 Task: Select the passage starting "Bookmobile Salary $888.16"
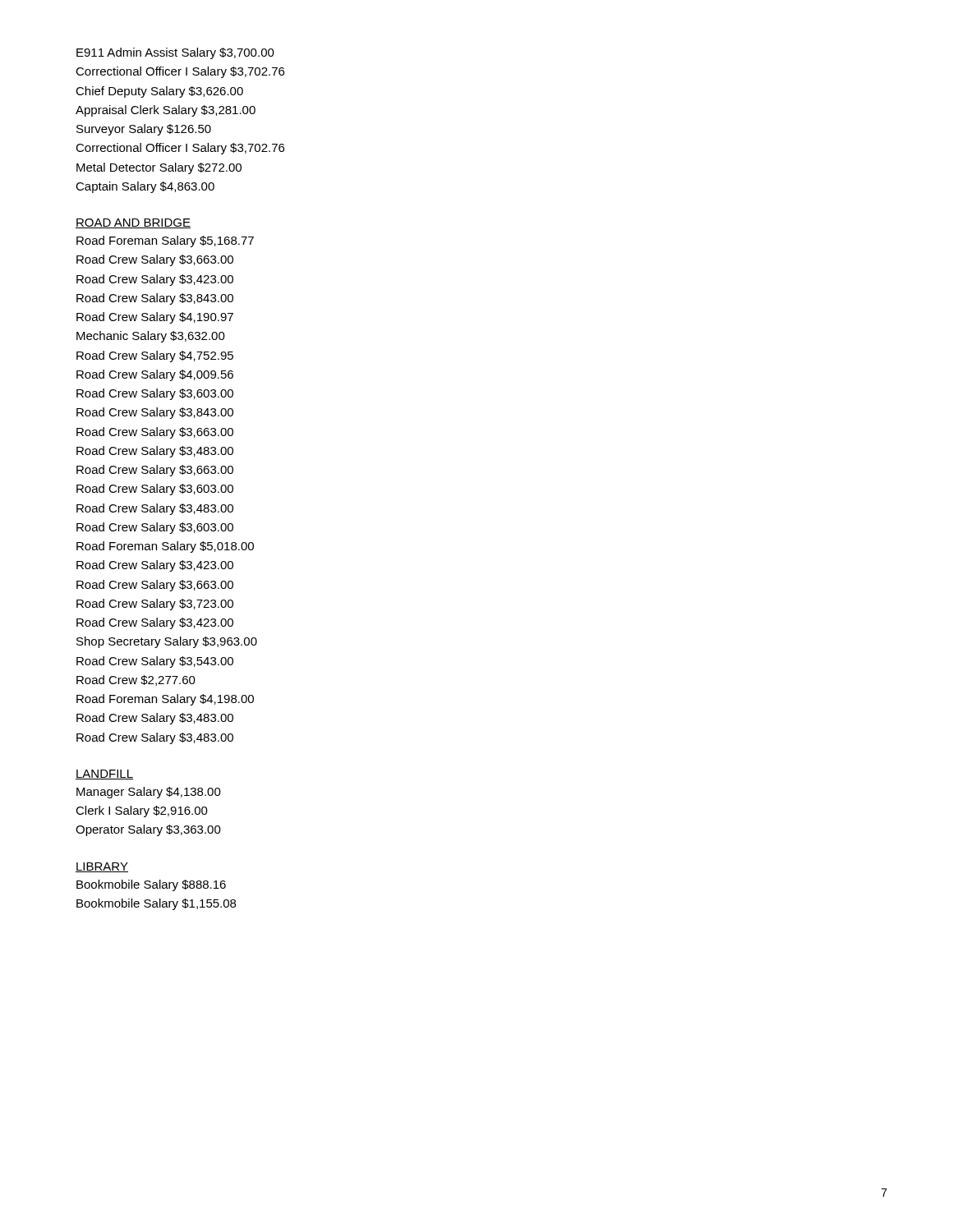click(x=151, y=884)
